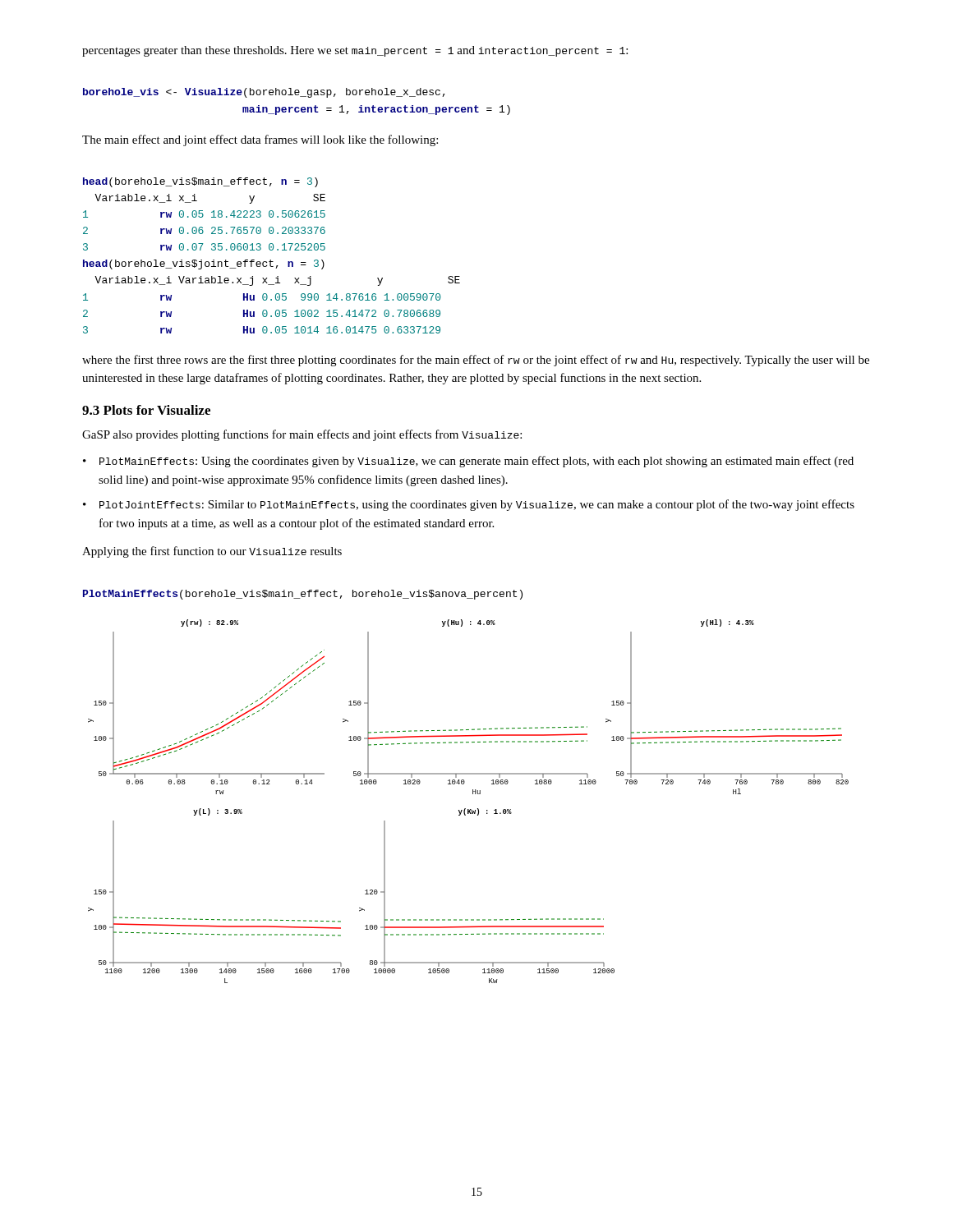This screenshot has width=953, height=1232.
Task: Find the passage starting "GaSP also provides plotting functions for"
Action: [x=303, y=435]
